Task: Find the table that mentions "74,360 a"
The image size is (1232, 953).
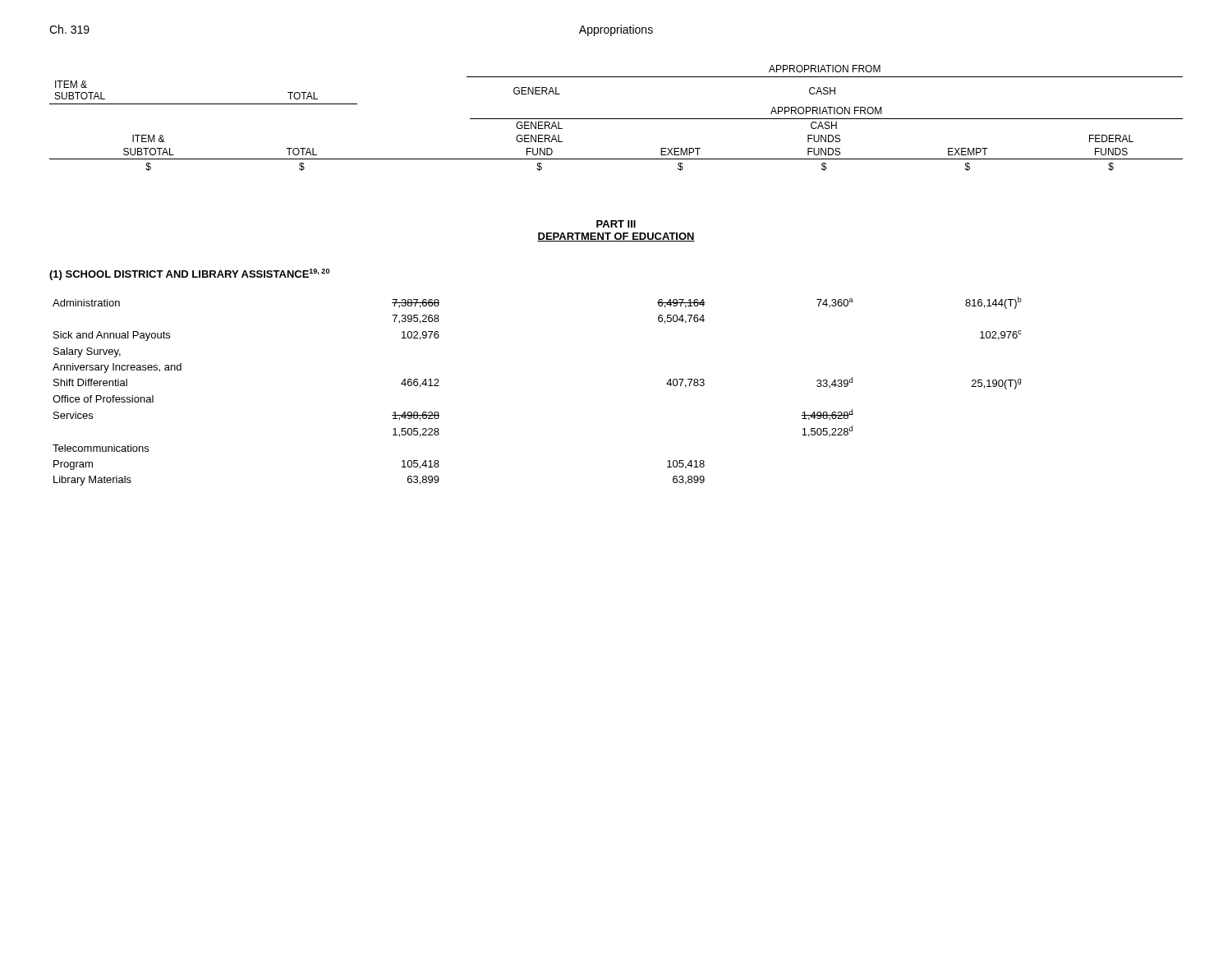Action: pos(616,390)
